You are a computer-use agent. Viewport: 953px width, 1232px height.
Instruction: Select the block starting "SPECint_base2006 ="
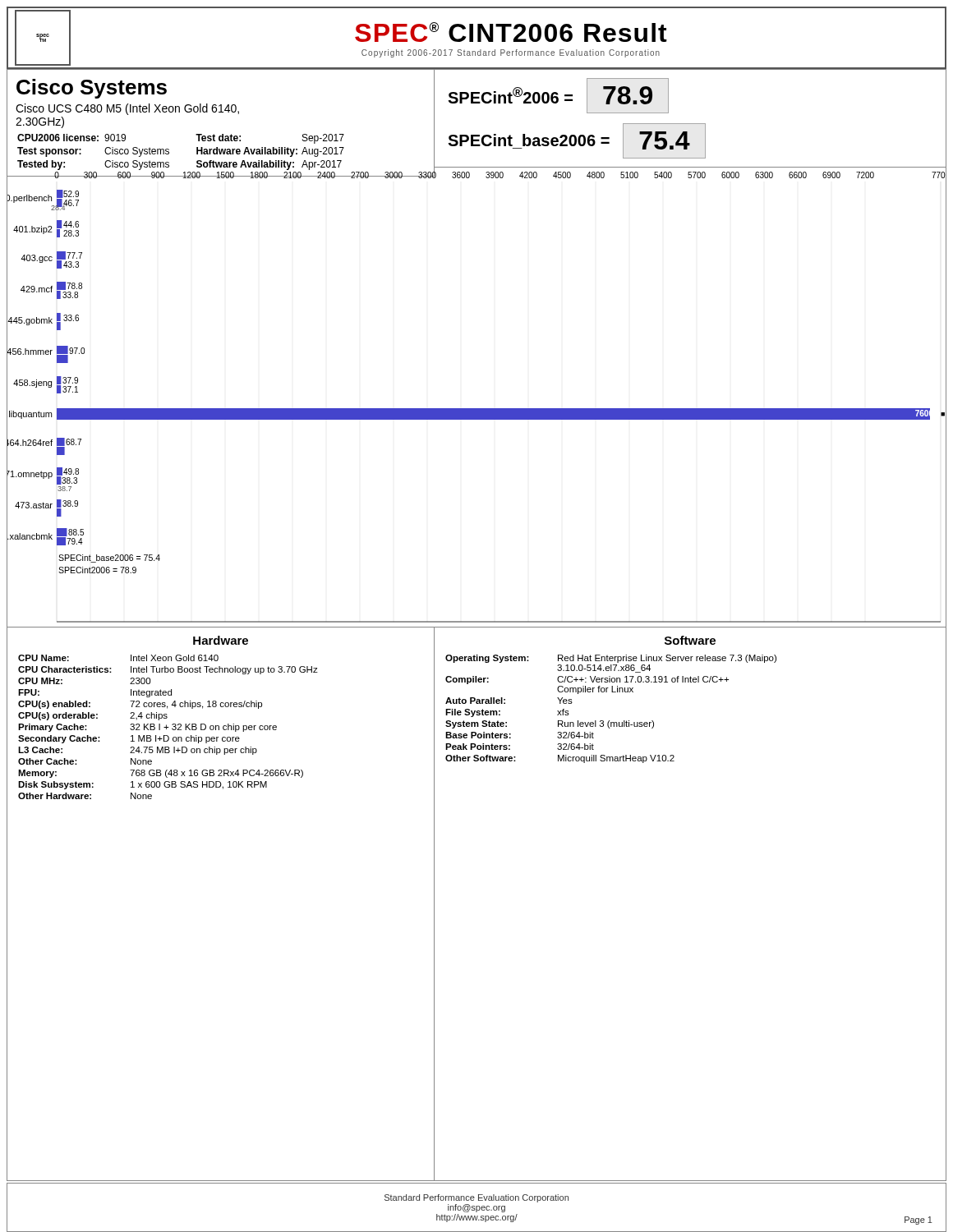[529, 140]
